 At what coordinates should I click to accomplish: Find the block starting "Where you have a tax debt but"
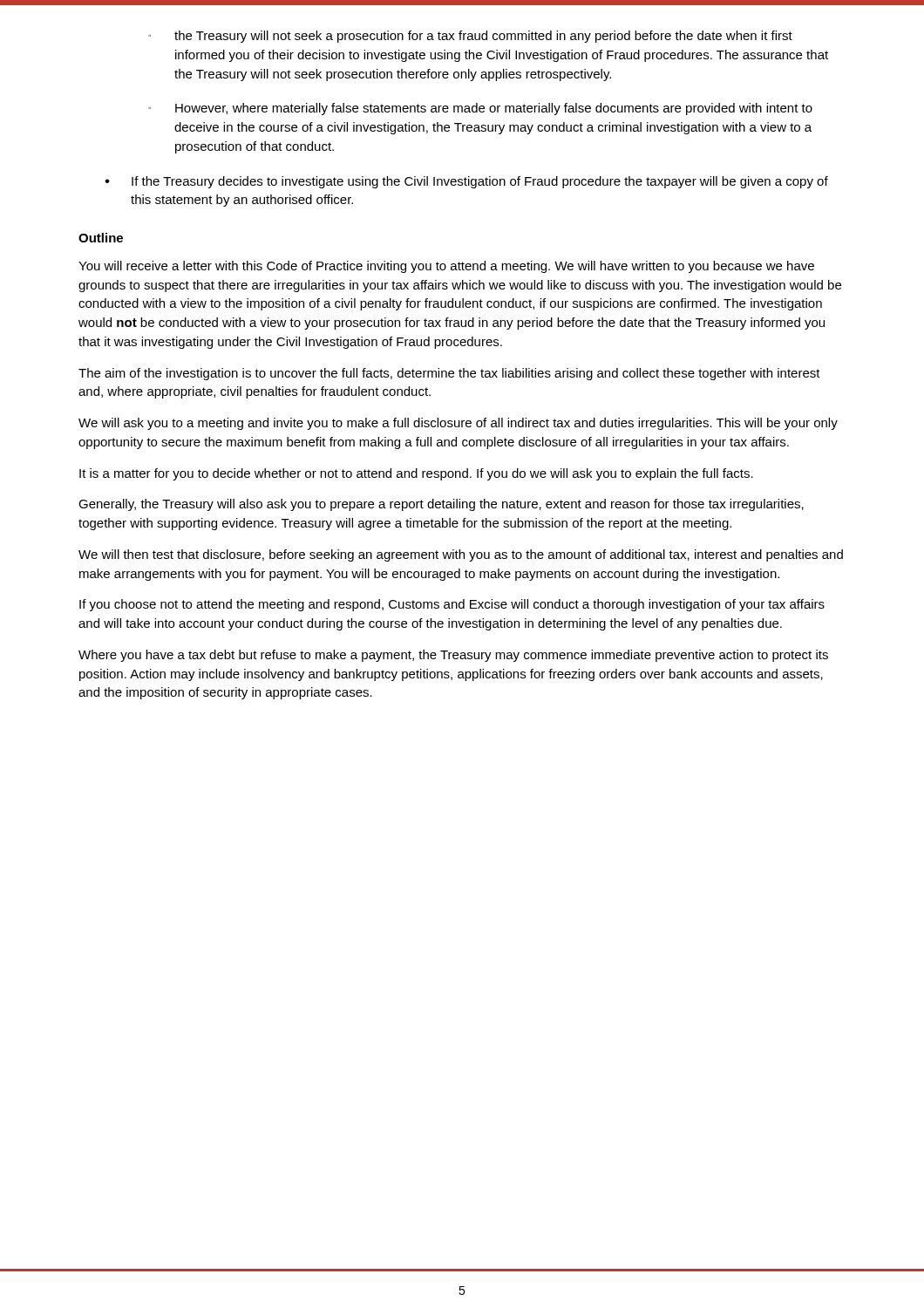click(x=453, y=673)
